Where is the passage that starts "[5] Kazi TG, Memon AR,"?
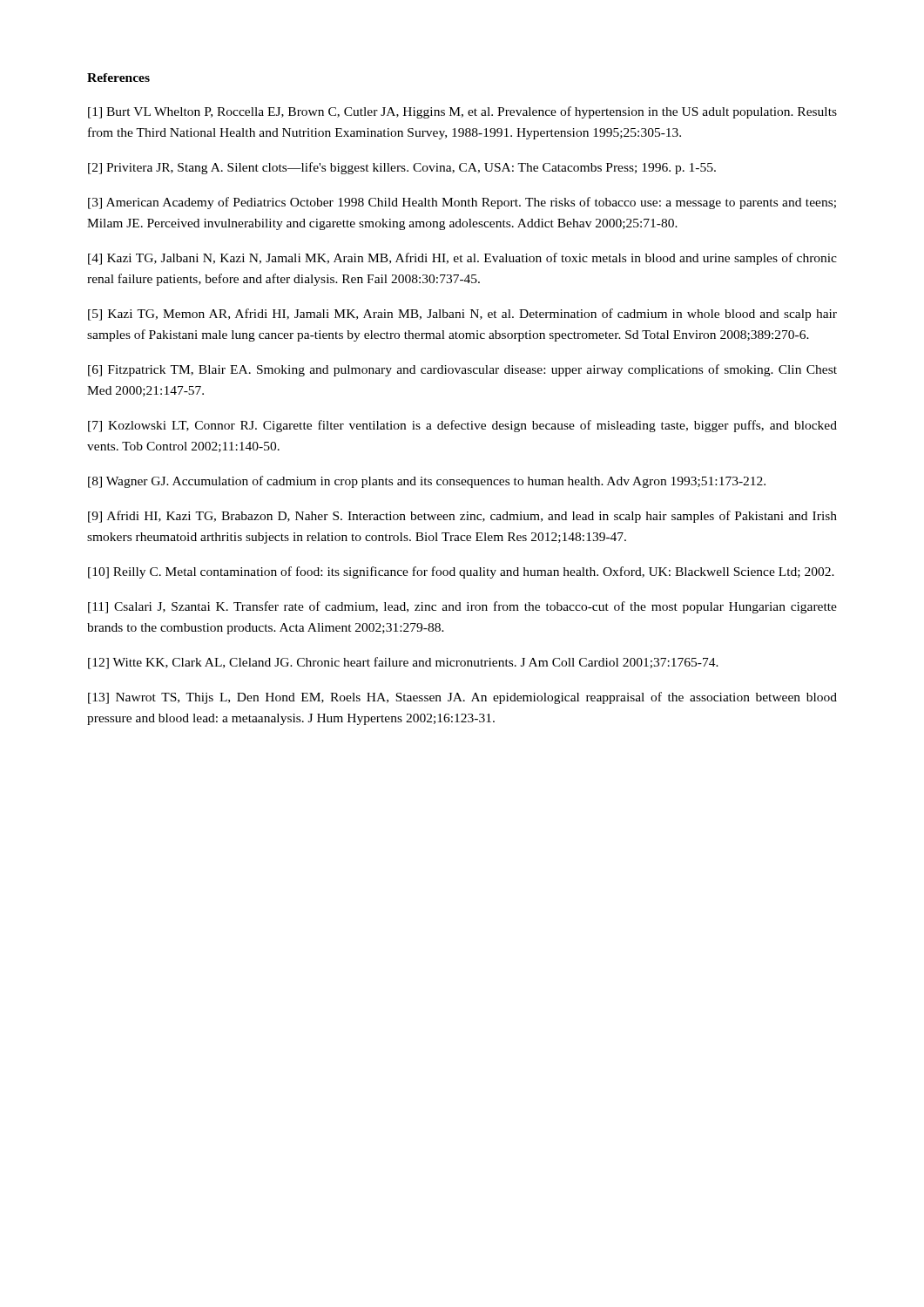 [462, 324]
